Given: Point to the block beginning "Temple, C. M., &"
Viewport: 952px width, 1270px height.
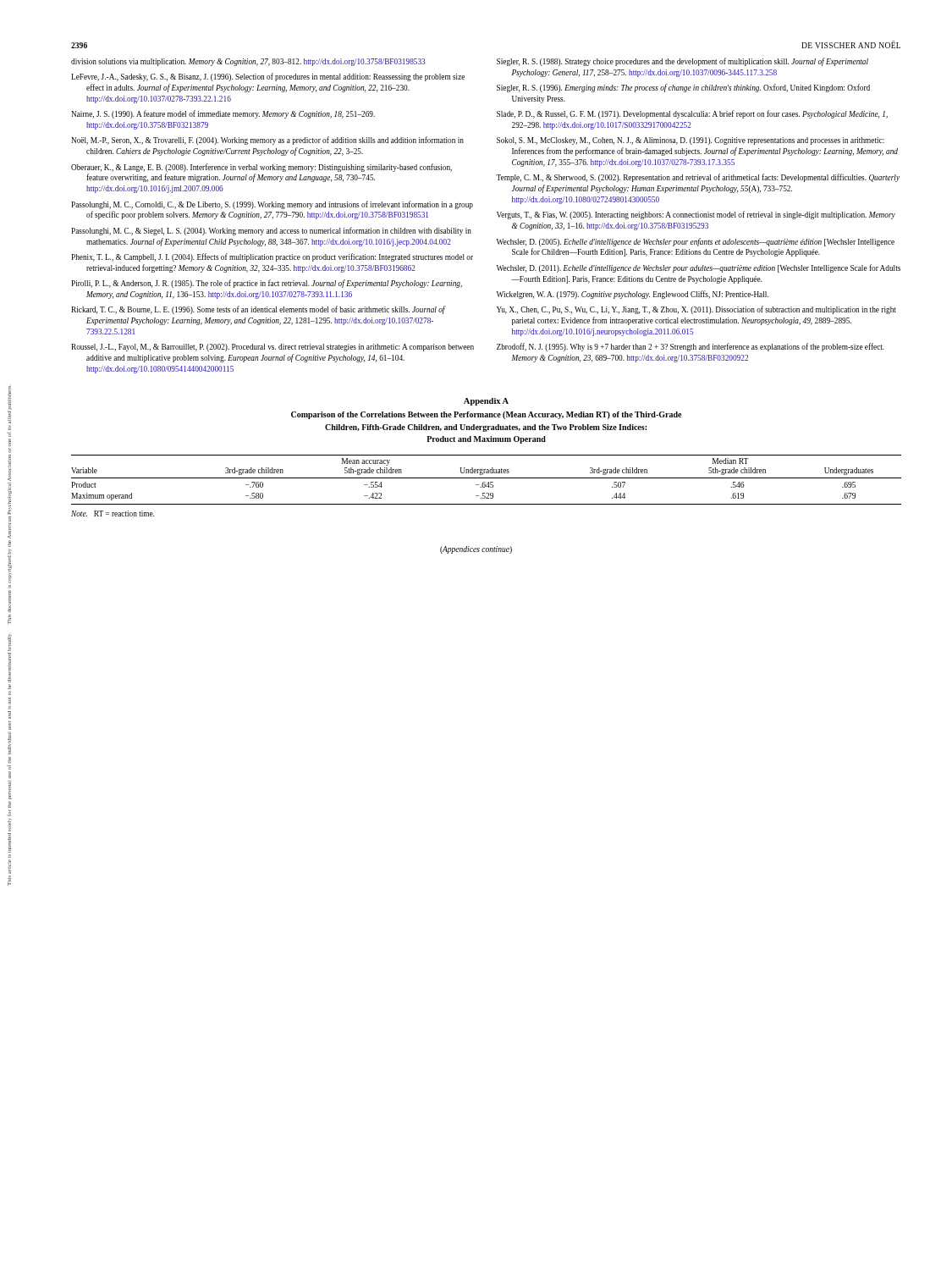Looking at the screenshot, I should (698, 189).
